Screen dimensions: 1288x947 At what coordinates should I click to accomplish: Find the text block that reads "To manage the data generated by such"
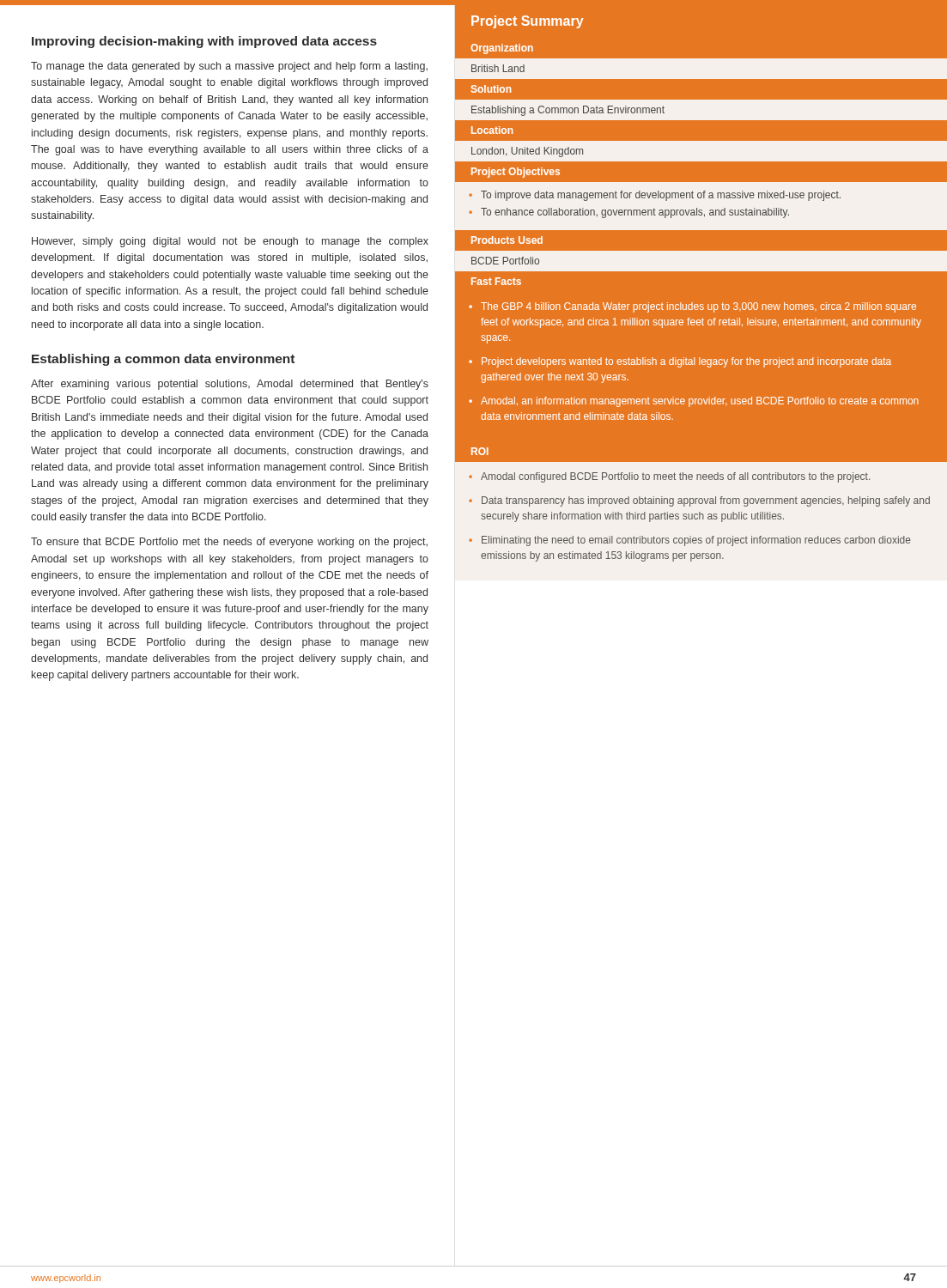[230, 142]
